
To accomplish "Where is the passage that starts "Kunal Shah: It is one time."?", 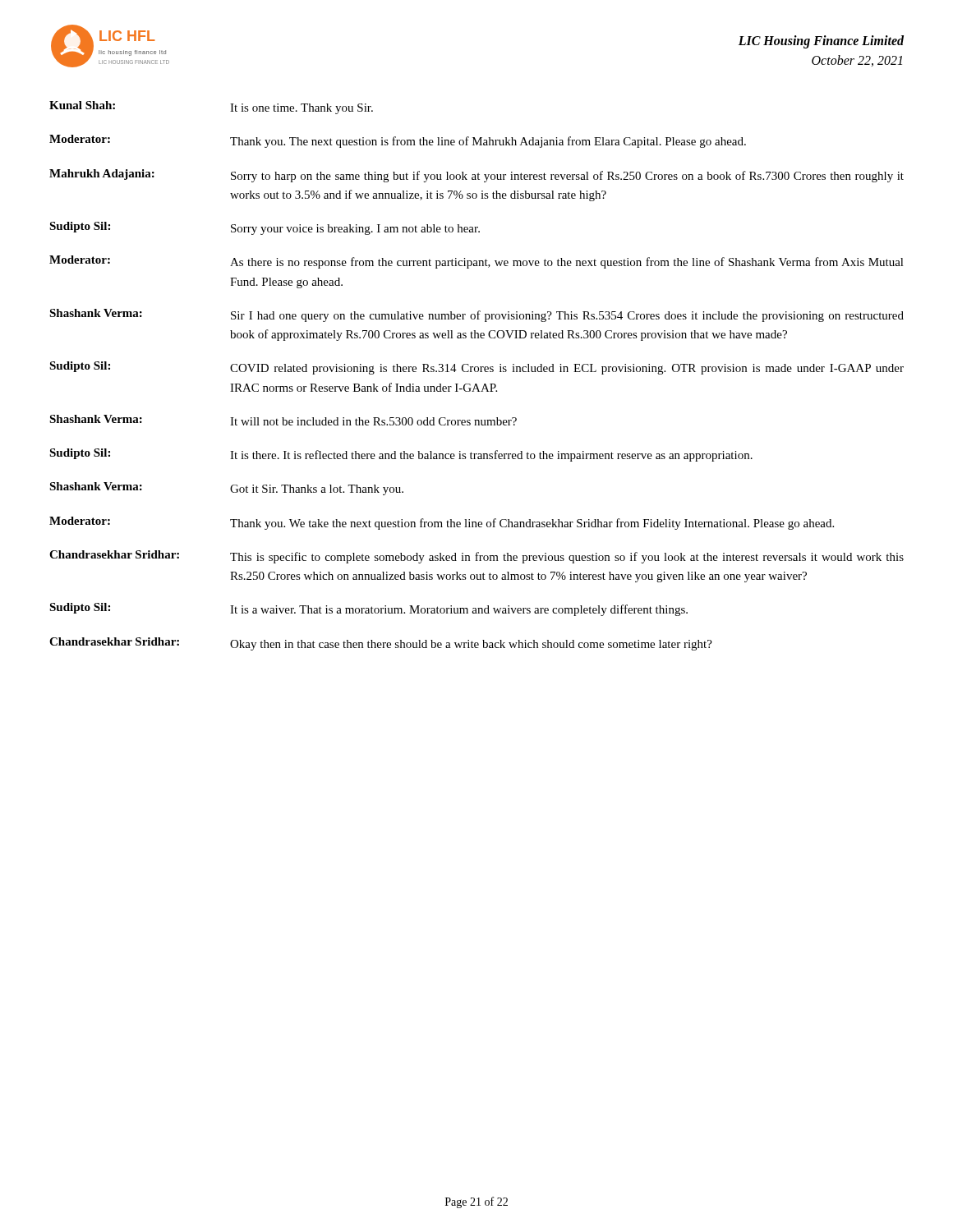I will 92,107.
